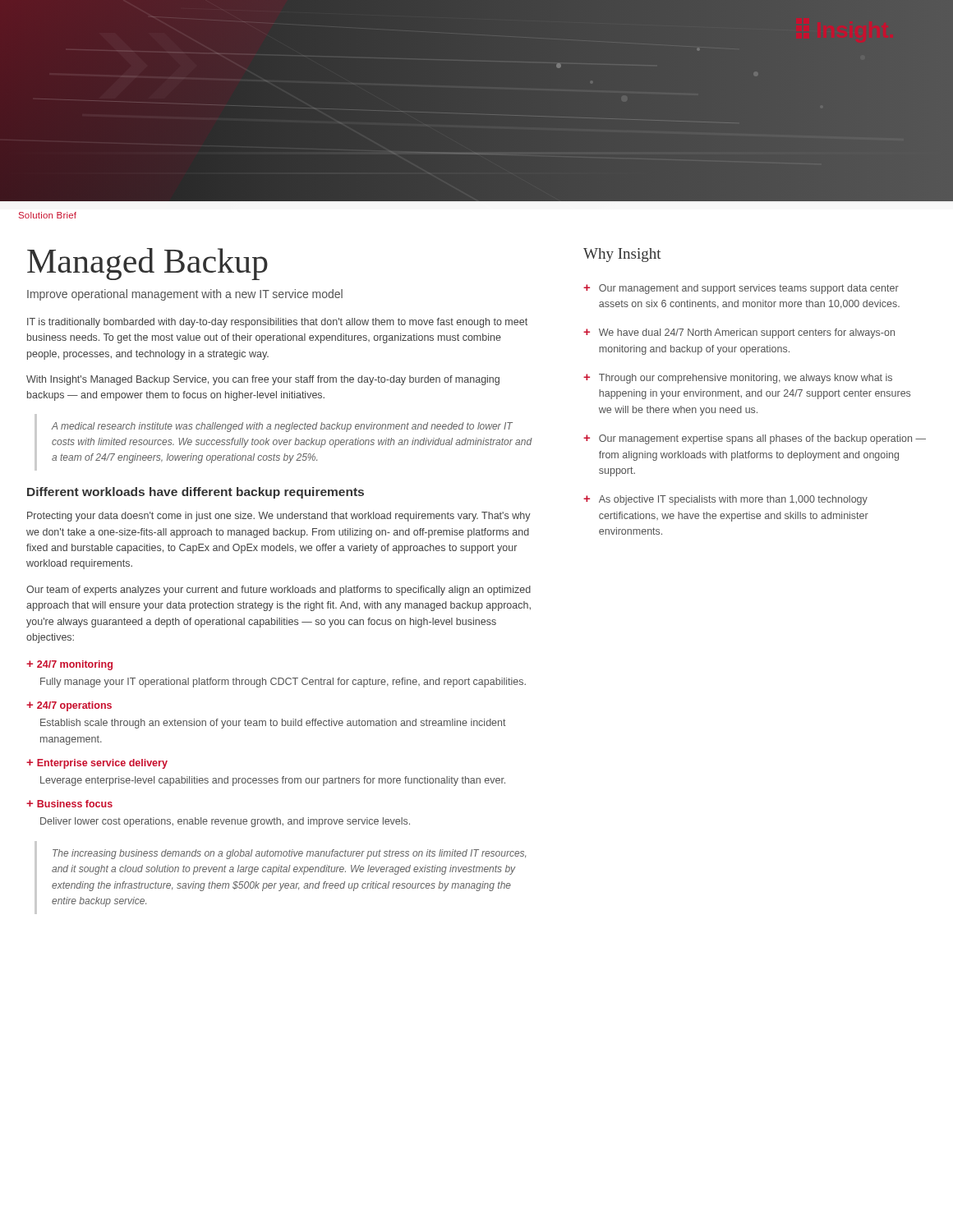Find a caption
Screen dimensions: 1232x953
click(47, 215)
